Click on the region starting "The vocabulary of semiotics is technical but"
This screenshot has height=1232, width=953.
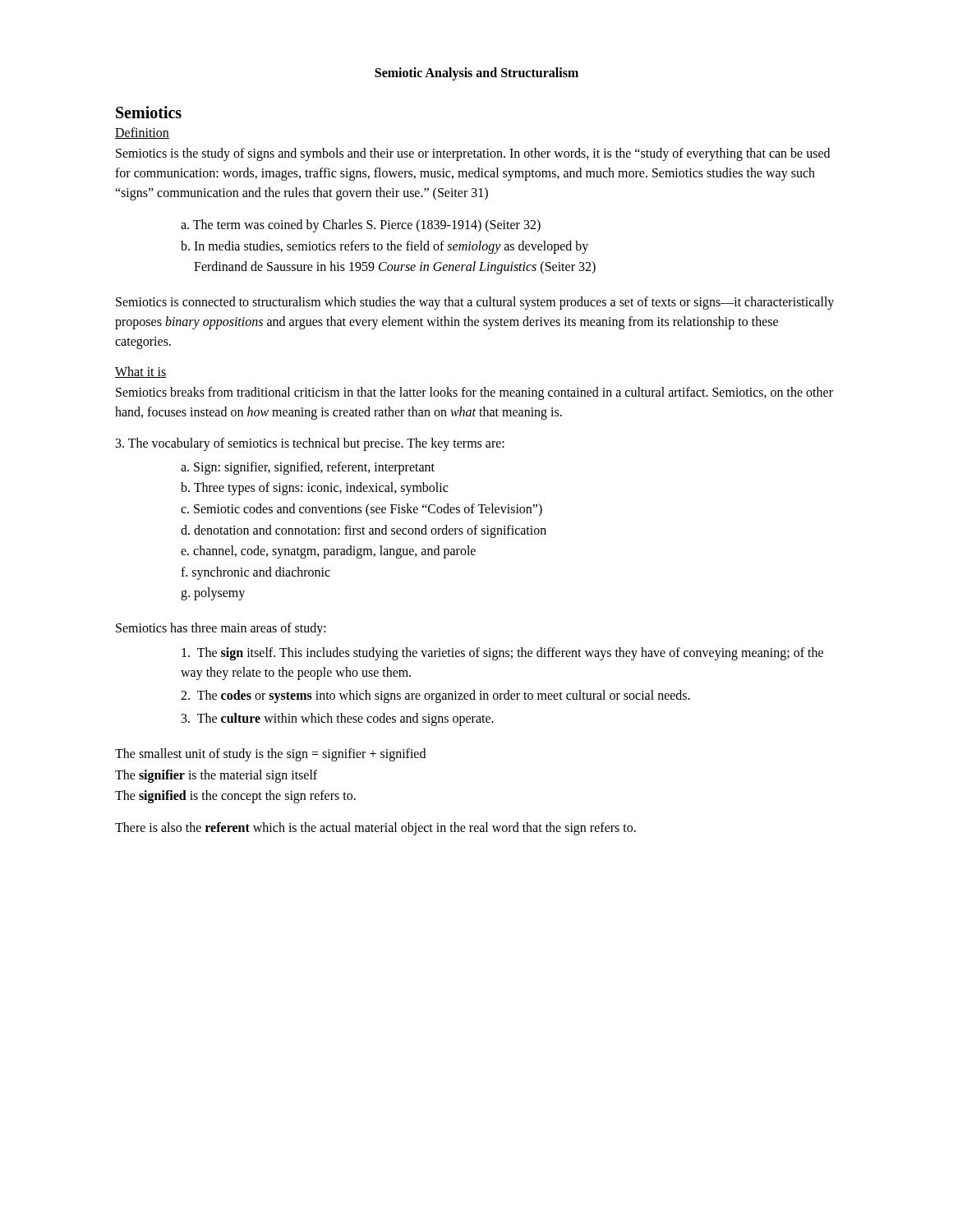[310, 443]
